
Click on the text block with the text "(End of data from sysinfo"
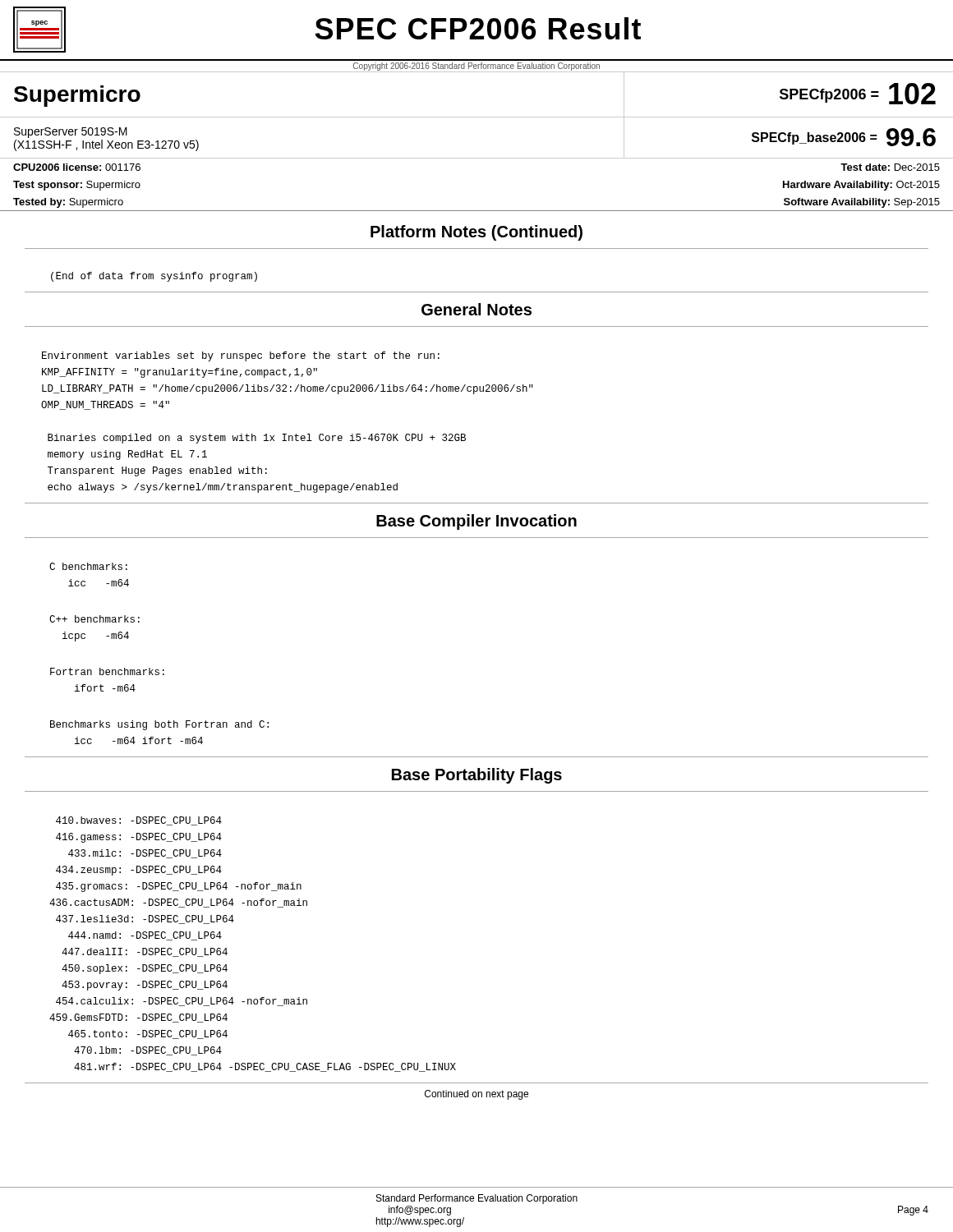[154, 277]
